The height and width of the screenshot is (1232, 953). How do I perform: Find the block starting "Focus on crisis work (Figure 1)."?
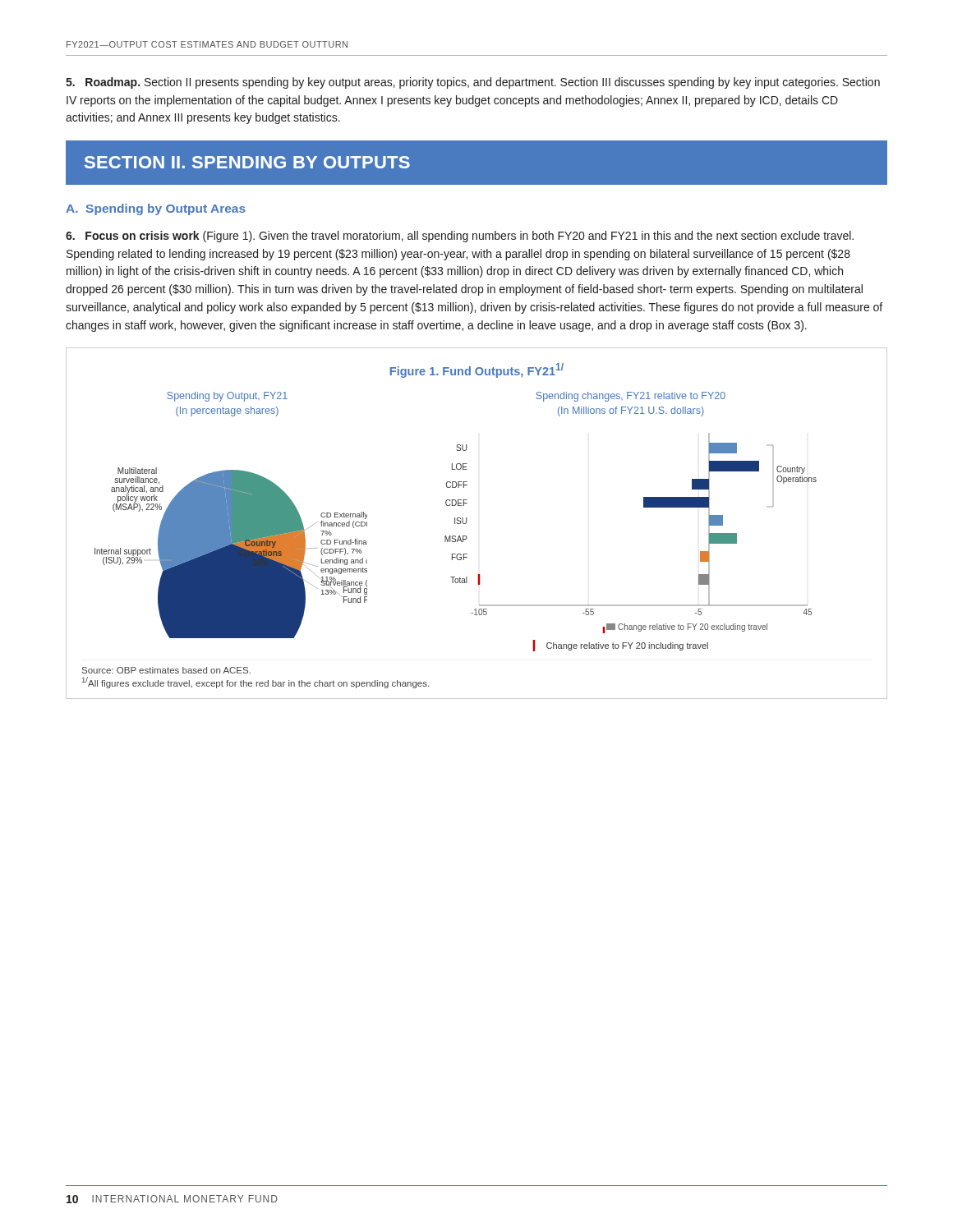point(474,280)
